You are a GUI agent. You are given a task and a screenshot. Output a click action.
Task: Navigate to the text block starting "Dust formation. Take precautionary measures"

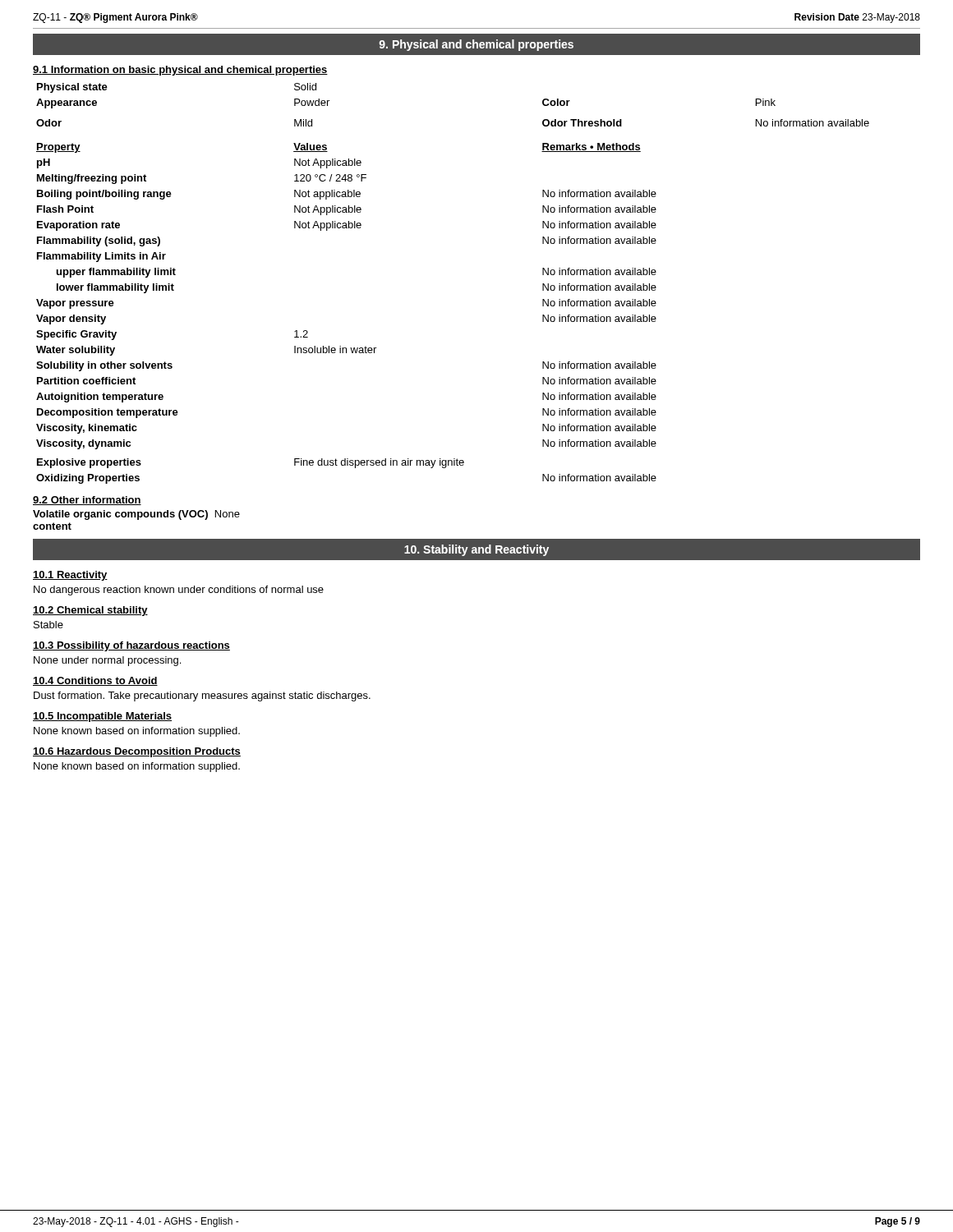[202, 695]
